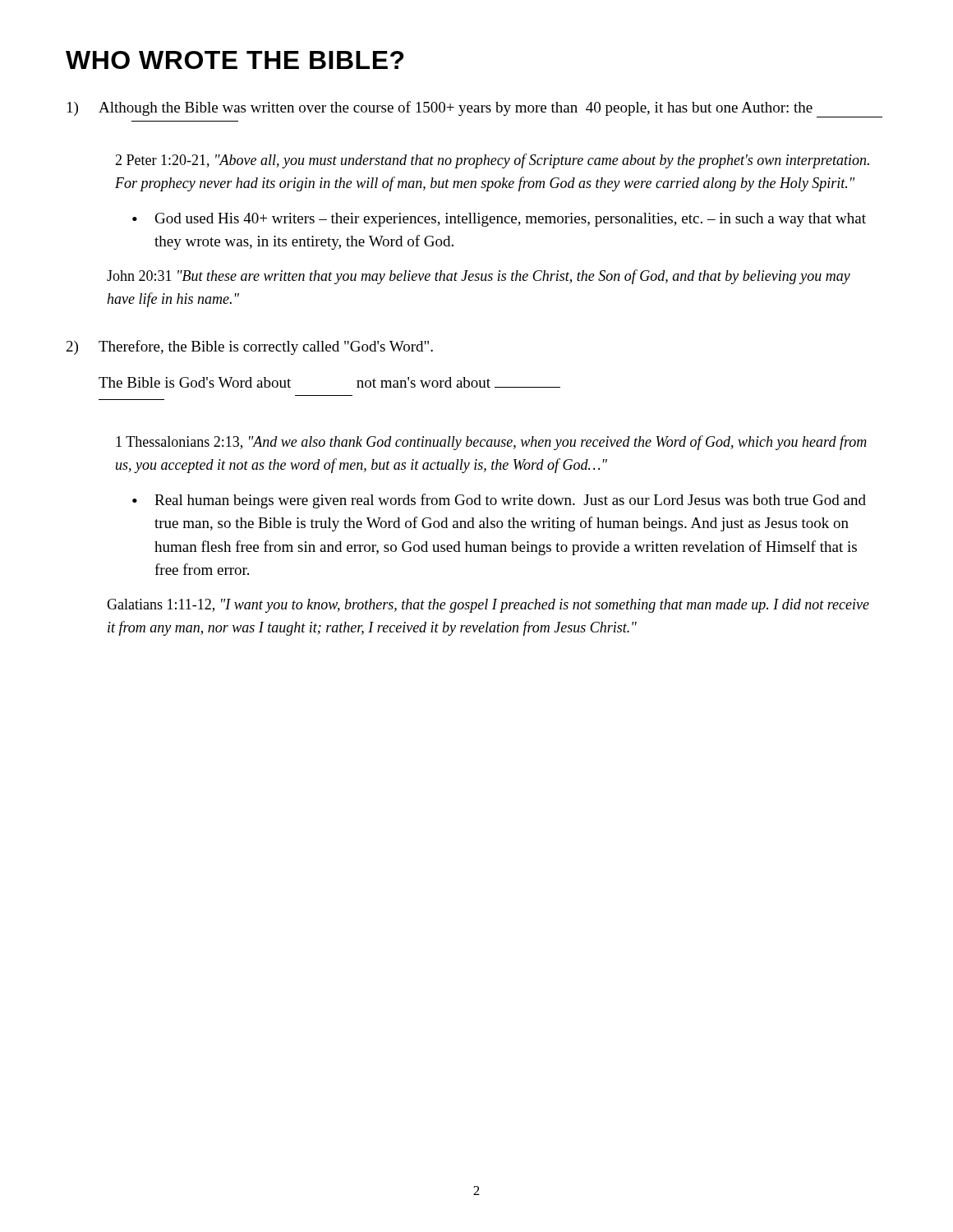
Task: Click on the text block that reads "Galatians 1:11-12, "I want you to know,"
Action: click(x=488, y=616)
